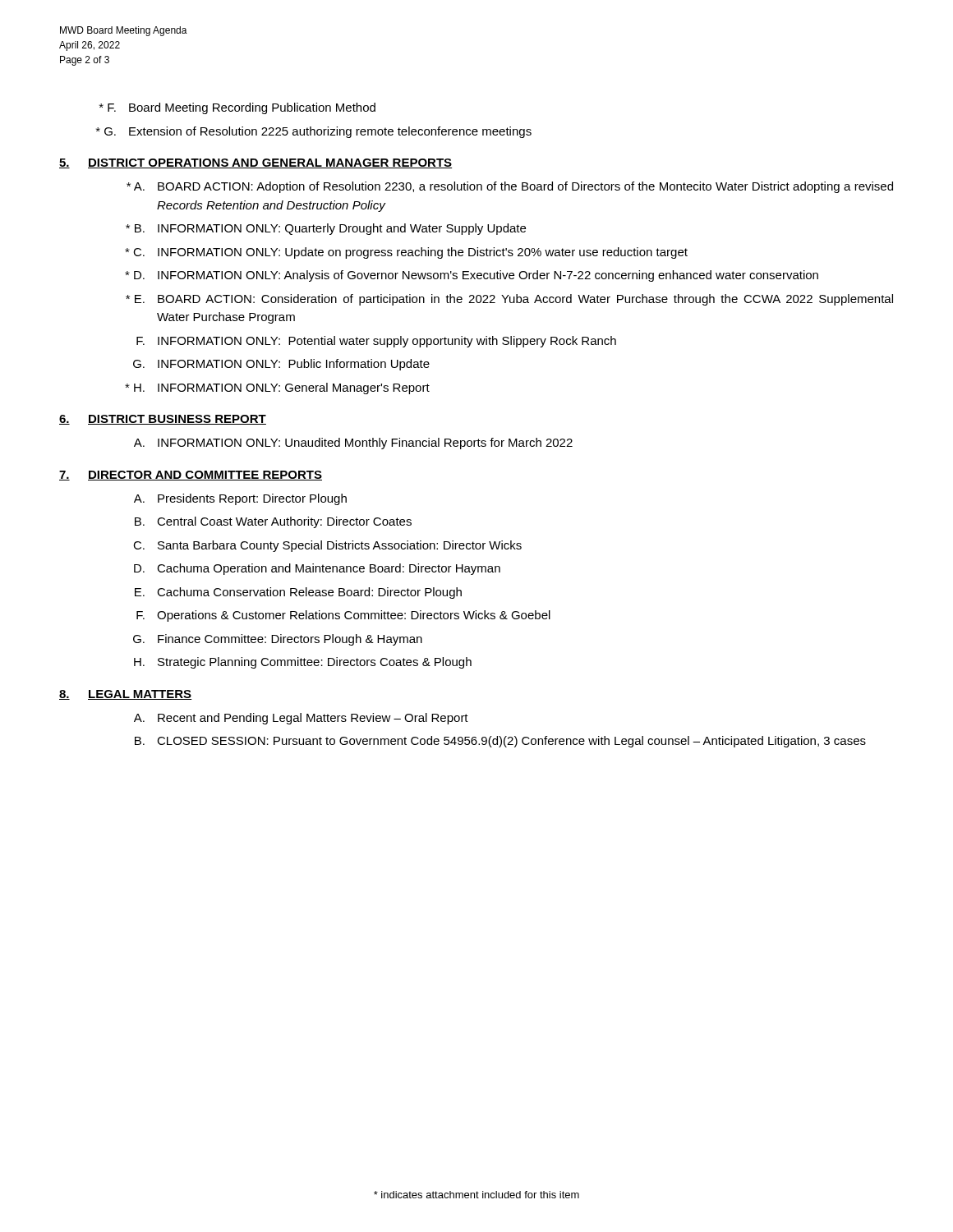Find the list item with the text "A. Recent and"
953x1232 pixels.
[301, 719]
